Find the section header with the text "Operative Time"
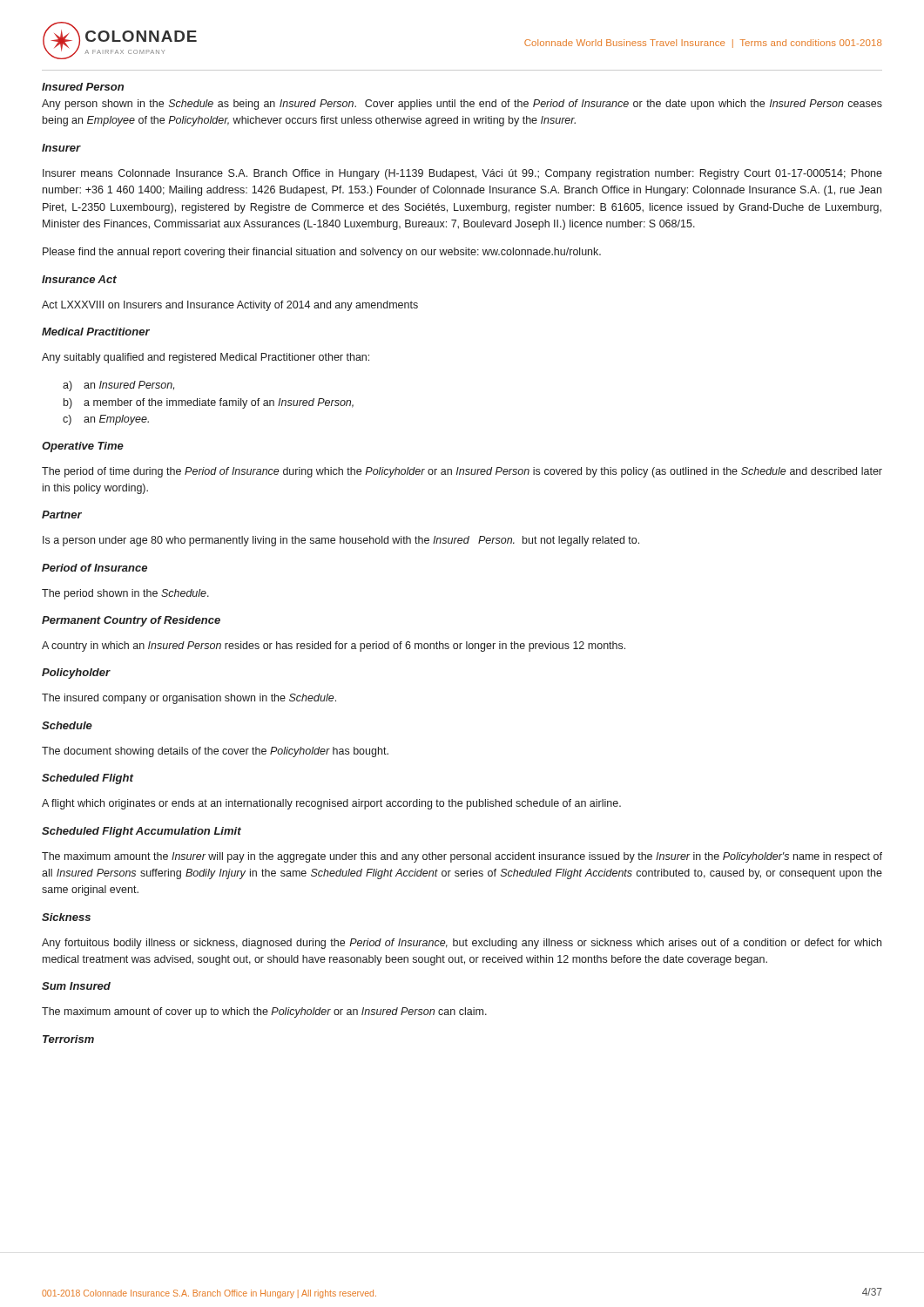924x1307 pixels. pyautogui.click(x=83, y=447)
